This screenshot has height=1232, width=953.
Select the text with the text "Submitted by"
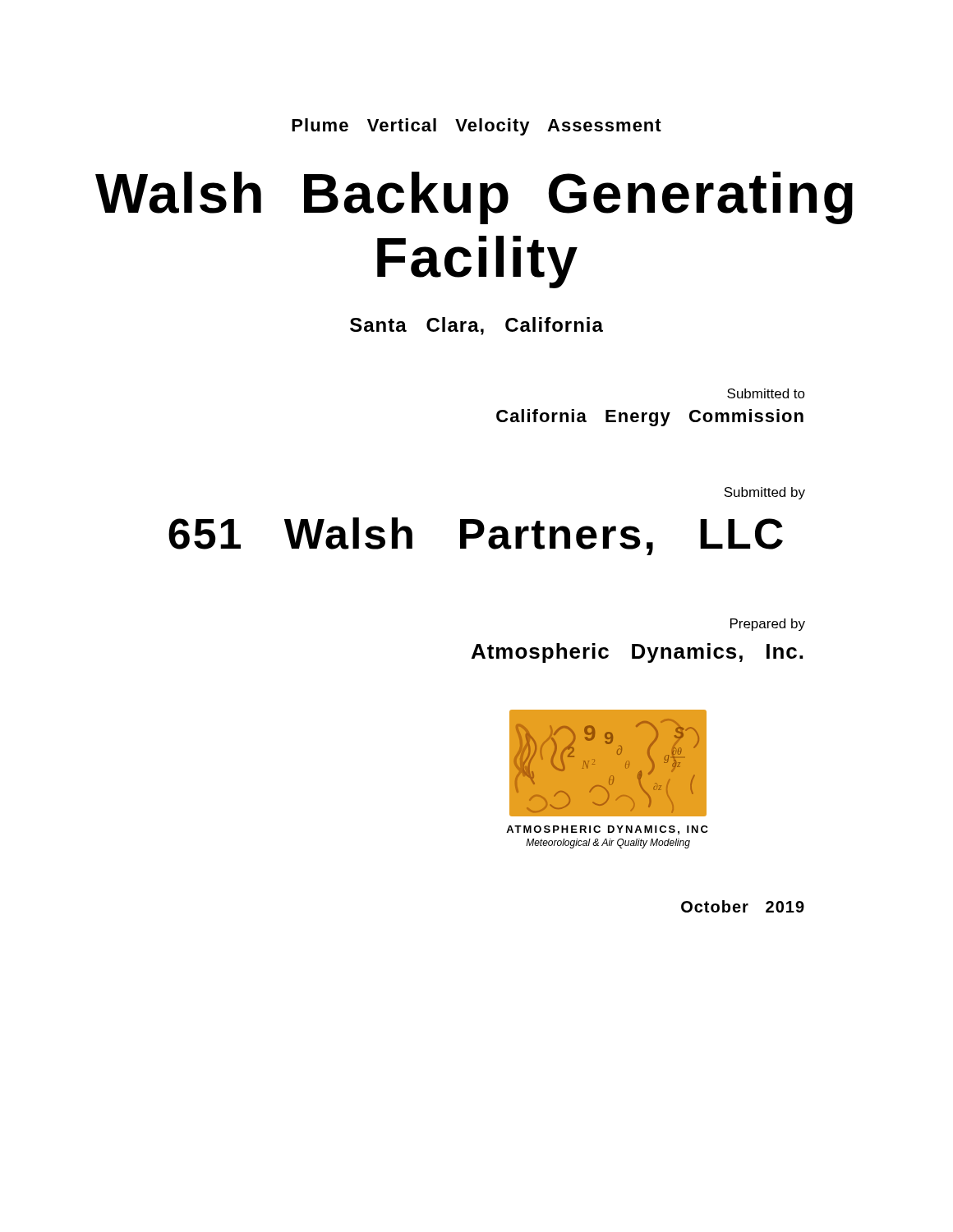click(764, 493)
